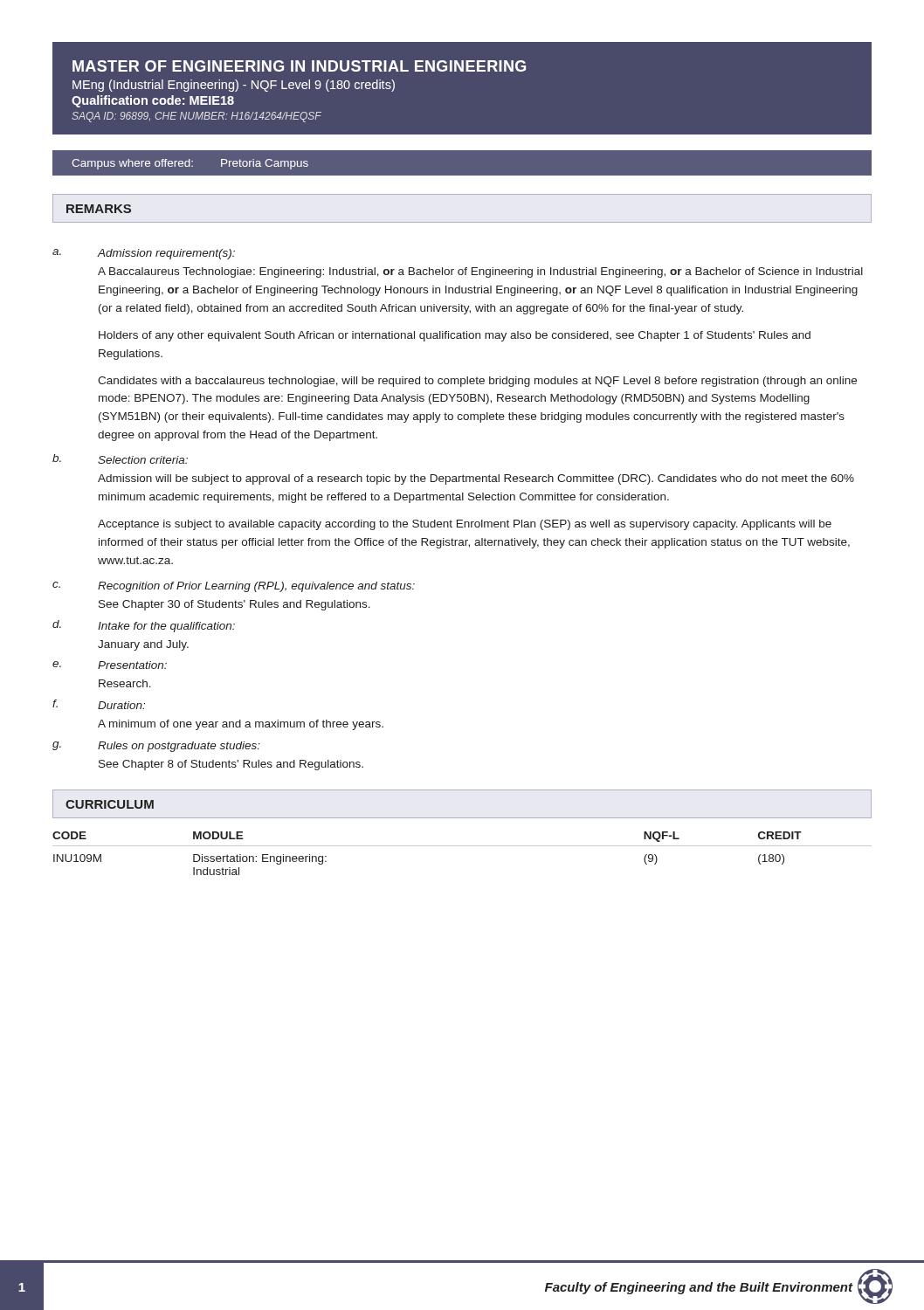The height and width of the screenshot is (1310, 924).
Task: Select the block starting "MASTER OF ENGINEERING IN"
Action: (299, 66)
